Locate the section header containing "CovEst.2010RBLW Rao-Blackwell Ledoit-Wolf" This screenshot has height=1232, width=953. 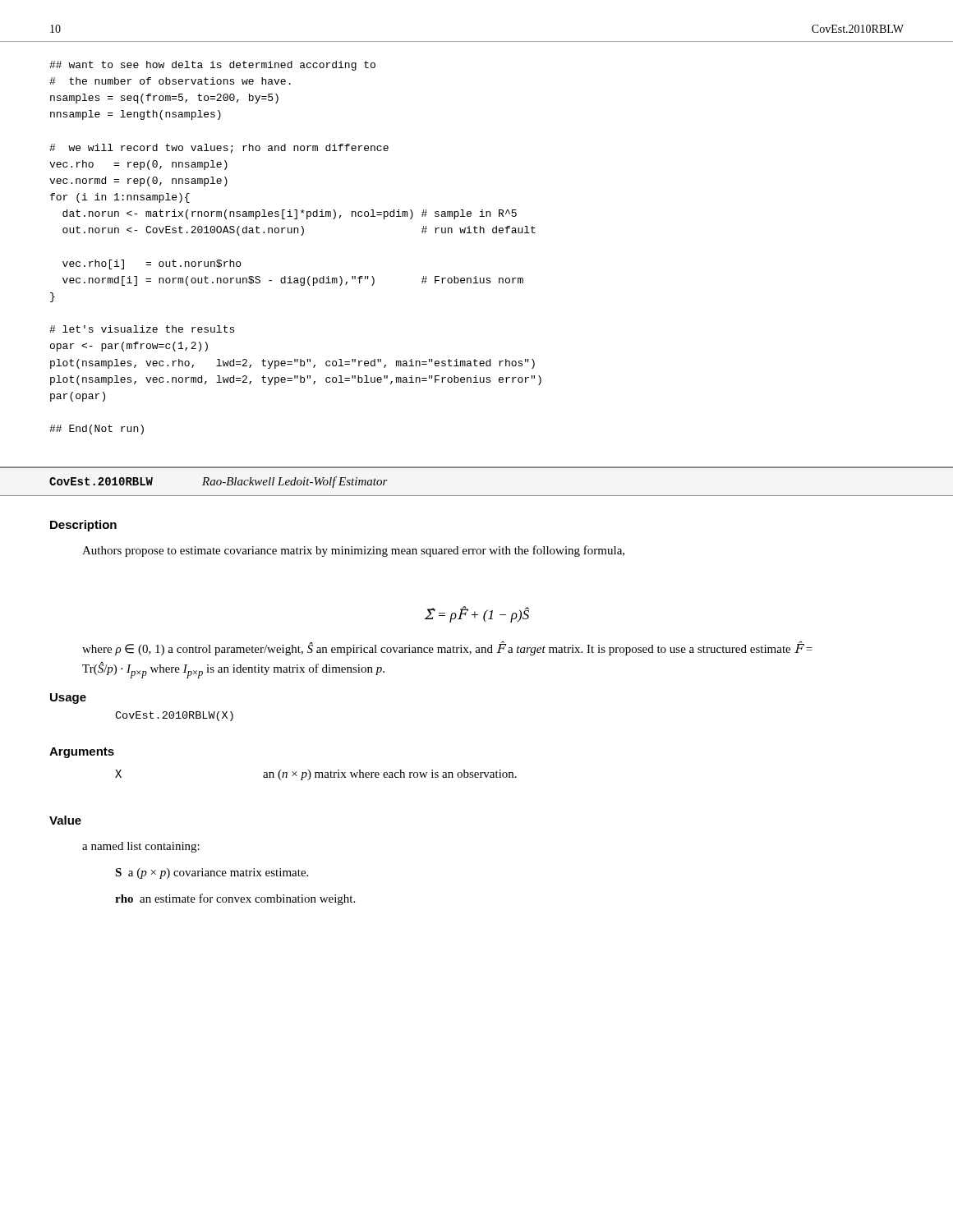(x=218, y=482)
